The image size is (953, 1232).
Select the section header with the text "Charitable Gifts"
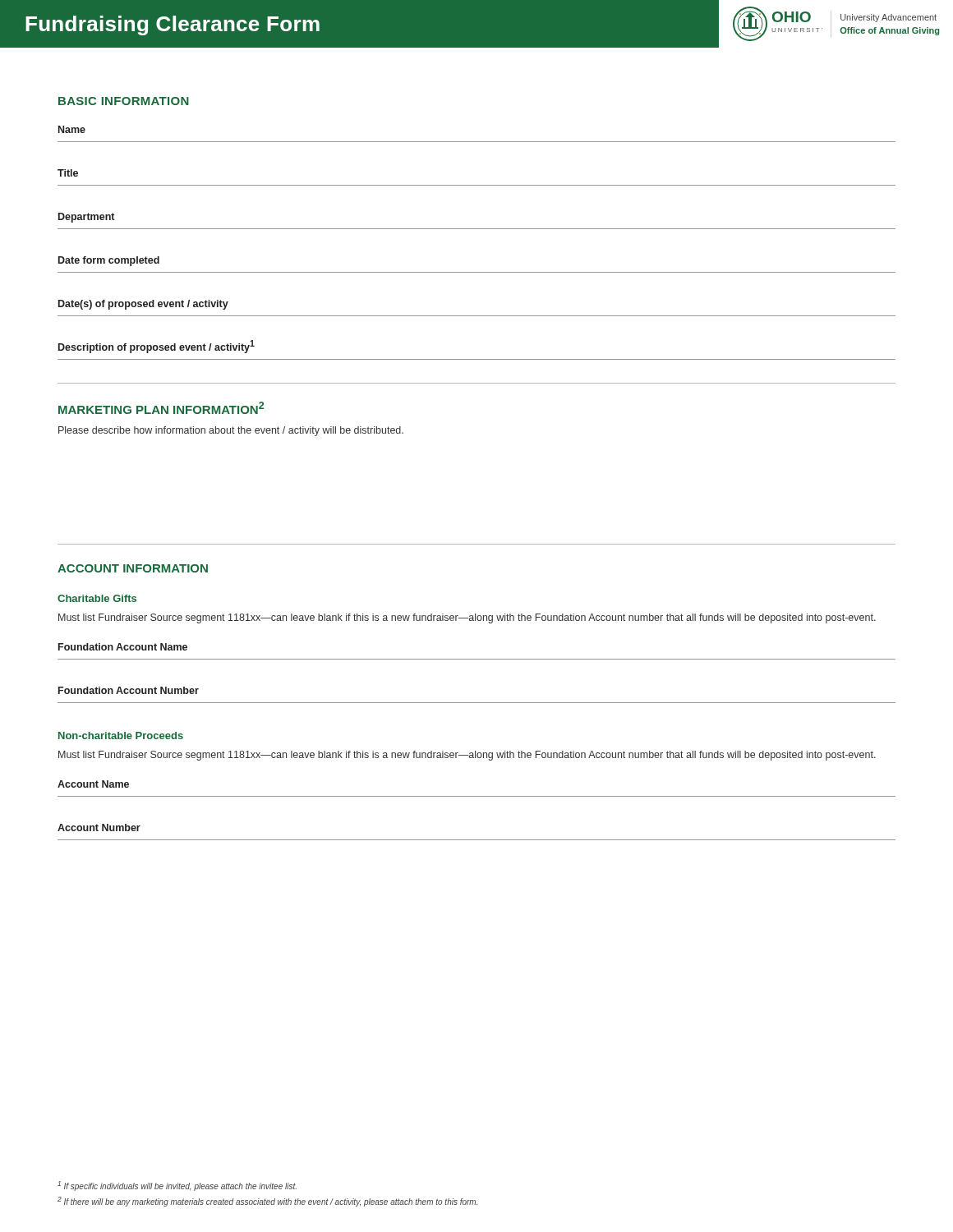(97, 599)
